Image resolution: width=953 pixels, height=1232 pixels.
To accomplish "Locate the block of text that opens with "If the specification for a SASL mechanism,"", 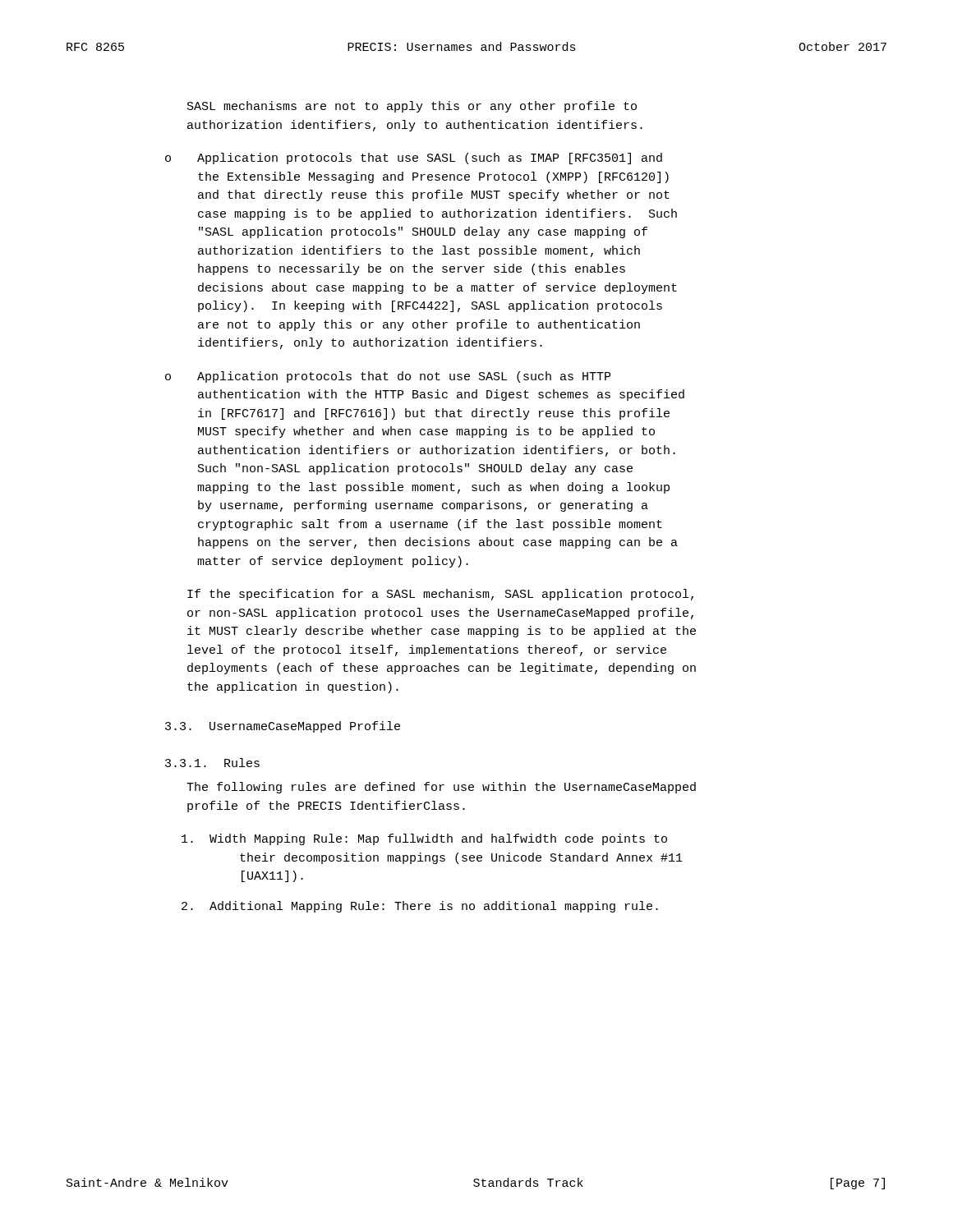I will (431, 641).
